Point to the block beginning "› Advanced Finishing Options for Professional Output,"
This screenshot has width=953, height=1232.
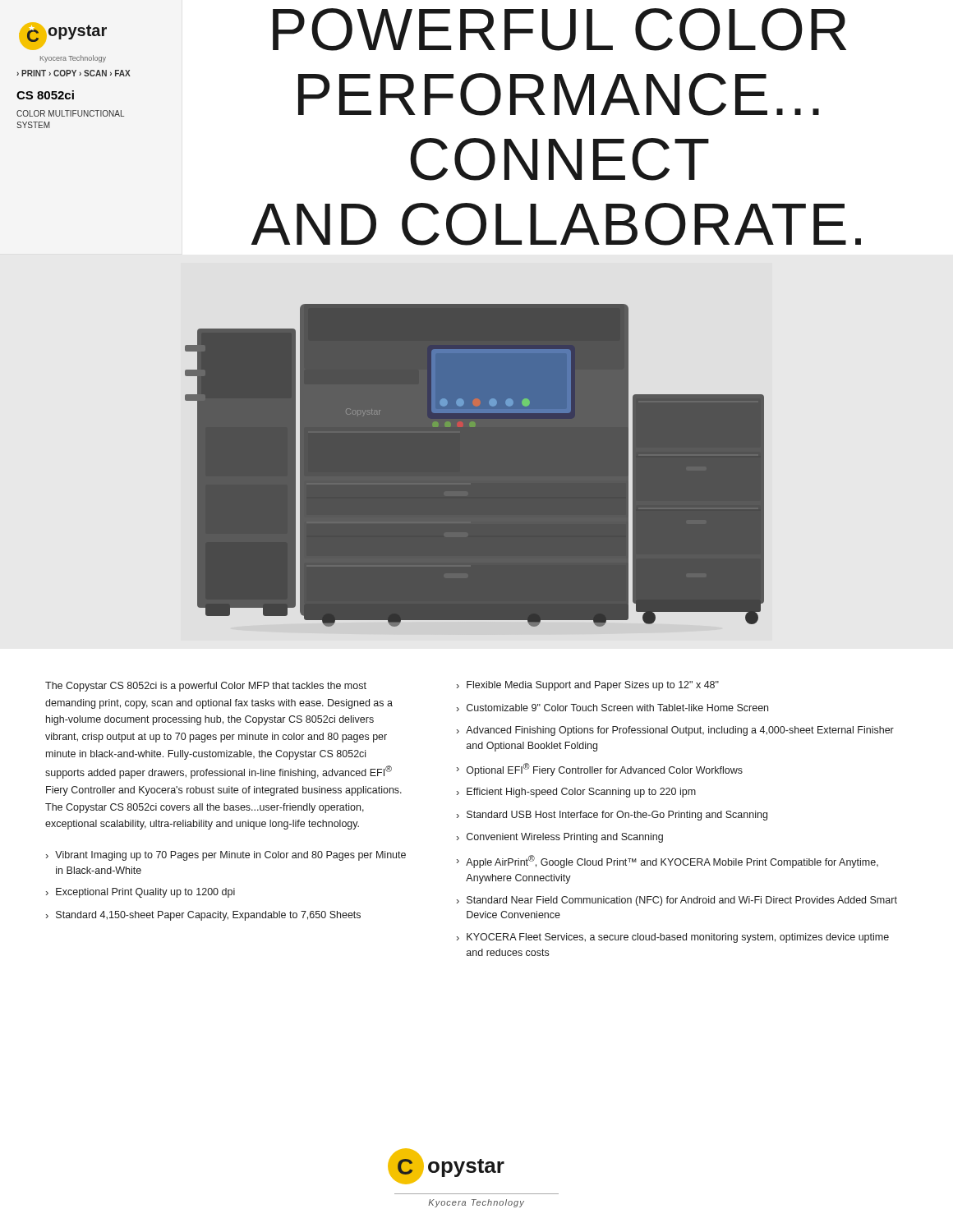(x=682, y=738)
